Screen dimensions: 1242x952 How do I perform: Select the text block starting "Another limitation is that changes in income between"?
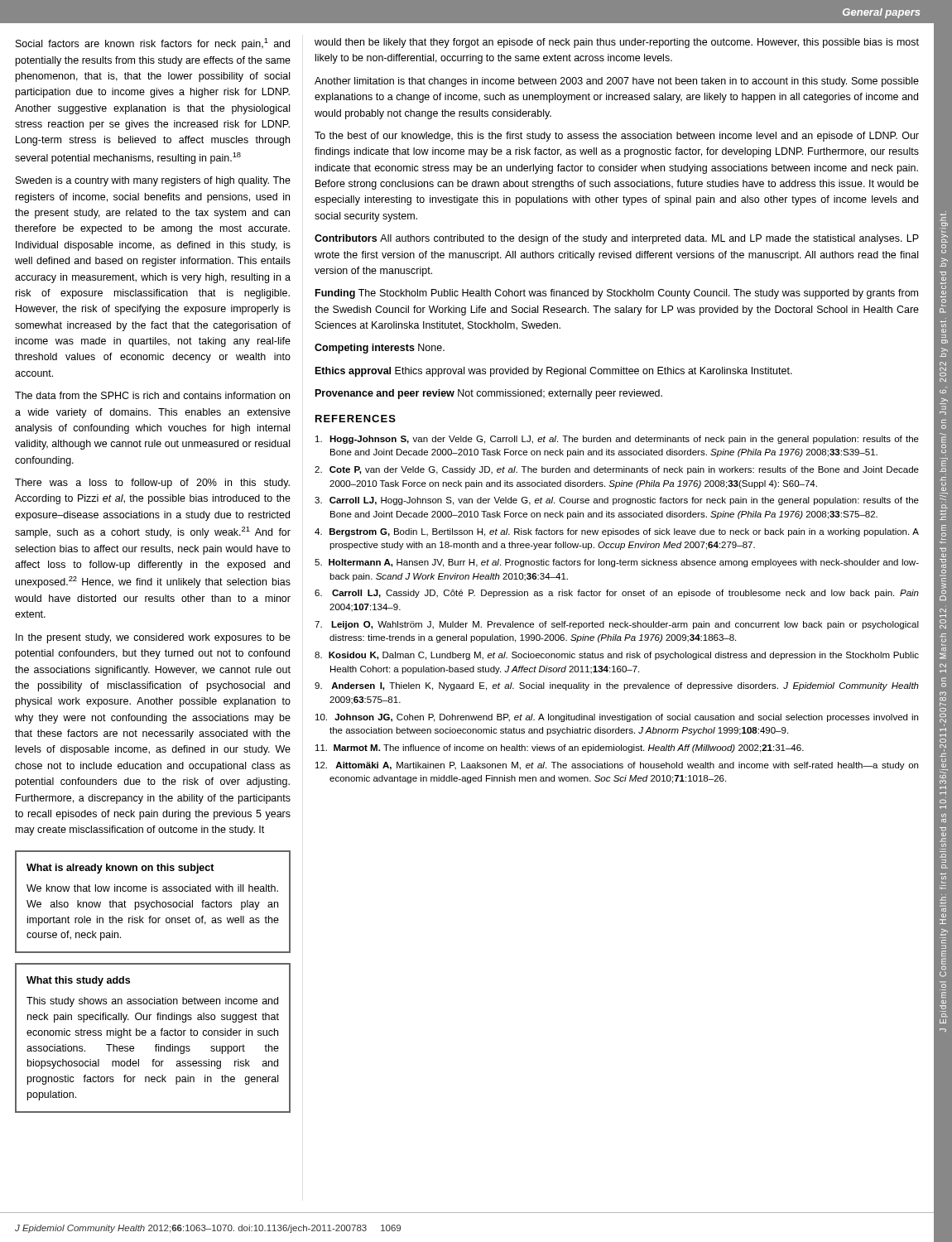tap(617, 98)
